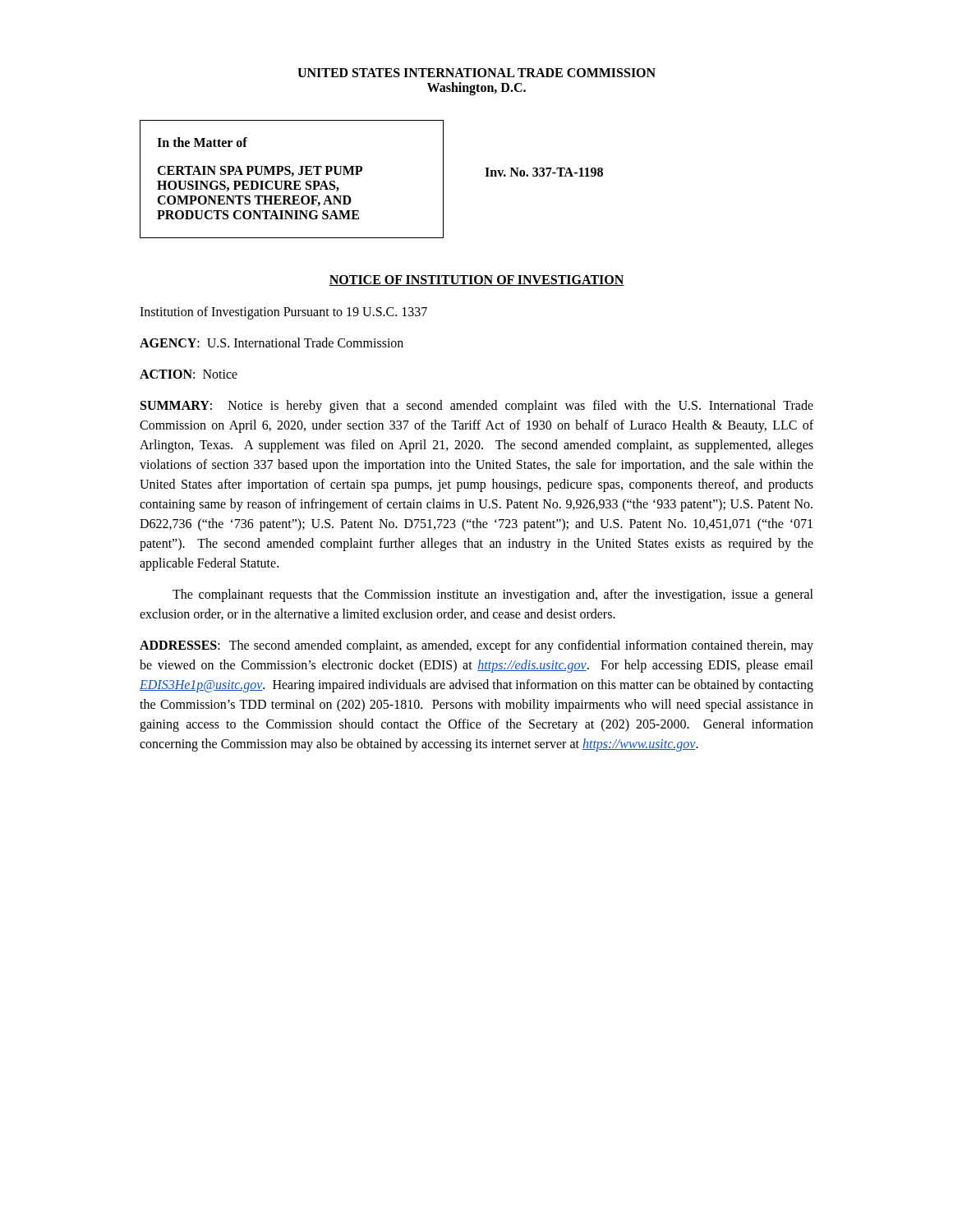Locate the block starting "NOTICE OF INSTITUTION OF INVESTIGATION"
The height and width of the screenshot is (1232, 953).
[x=476, y=280]
